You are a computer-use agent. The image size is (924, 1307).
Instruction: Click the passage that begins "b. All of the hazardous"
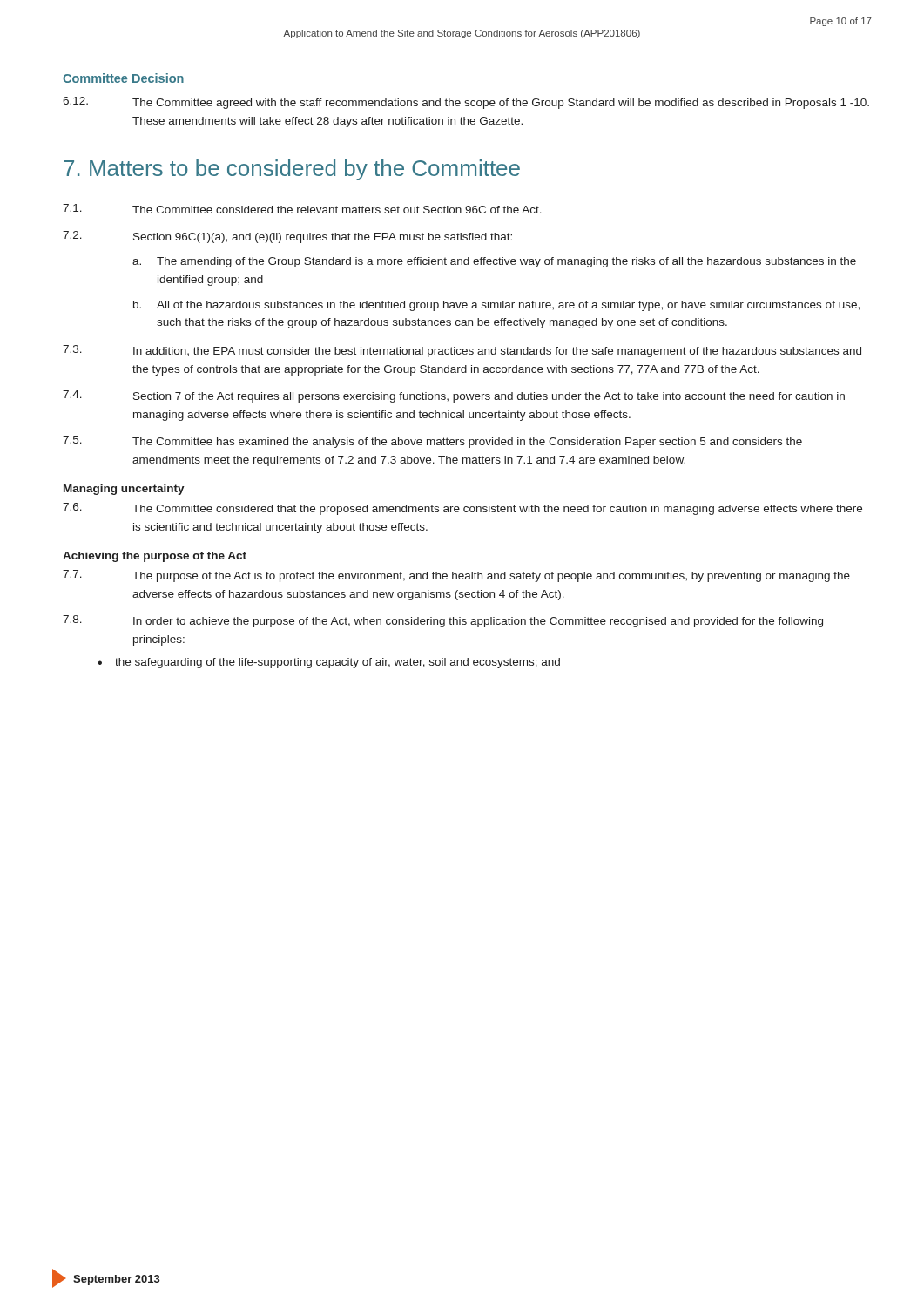pyautogui.click(x=502, y=314)
